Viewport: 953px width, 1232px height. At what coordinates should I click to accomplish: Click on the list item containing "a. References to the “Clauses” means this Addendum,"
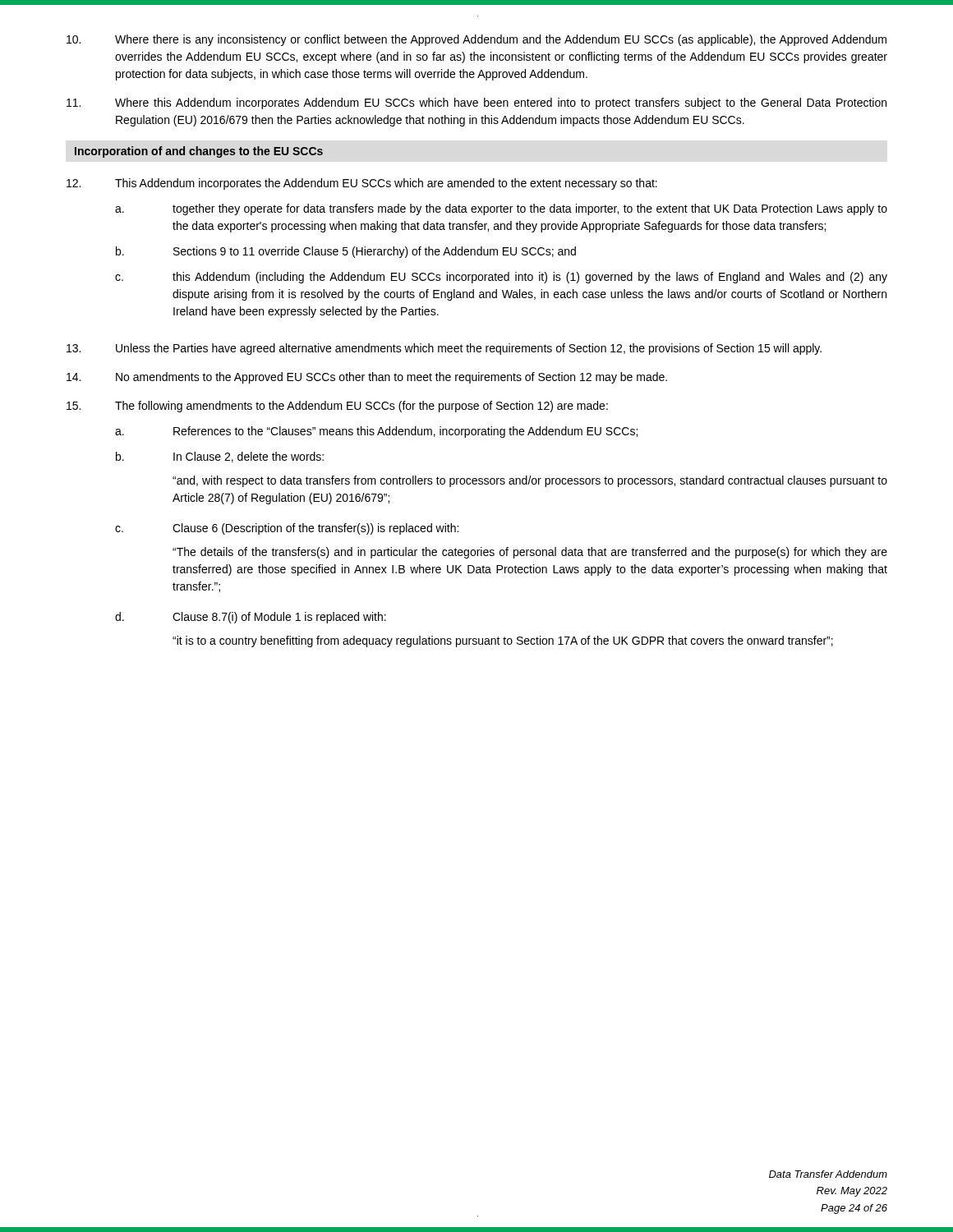point(501,432)
